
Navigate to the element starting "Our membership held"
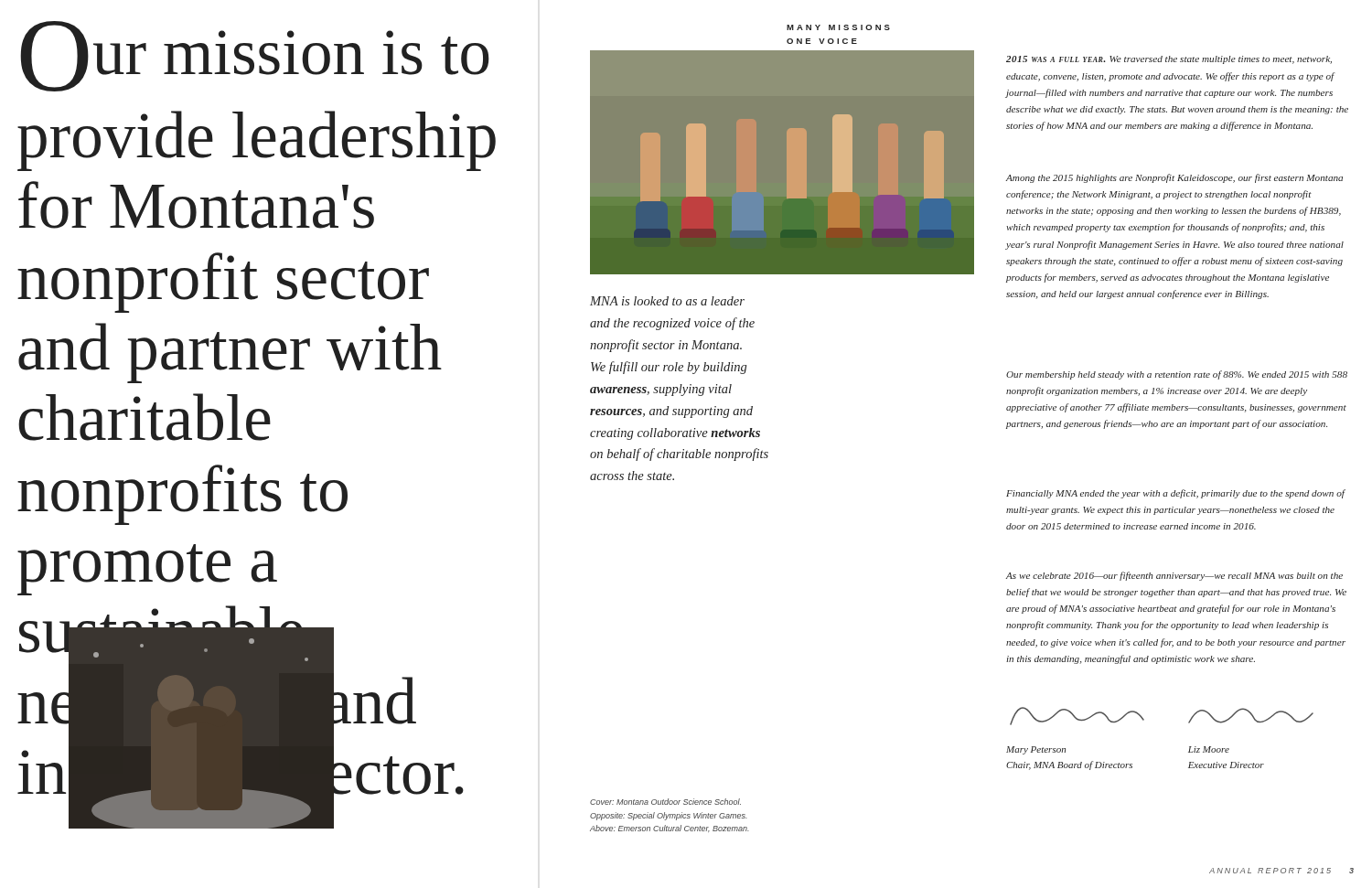click(1178, 399)
